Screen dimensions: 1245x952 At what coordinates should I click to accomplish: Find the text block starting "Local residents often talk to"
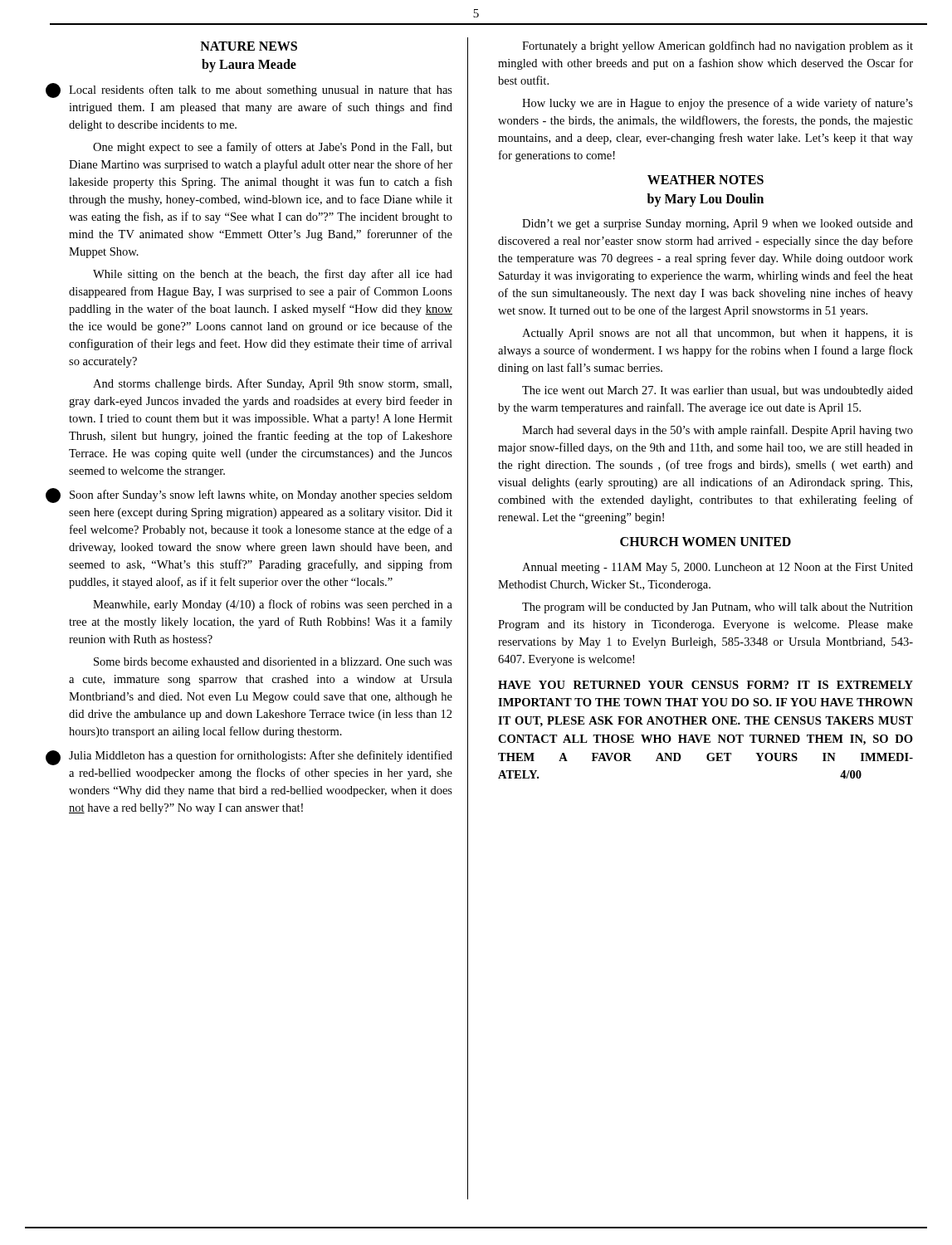(261, 280)
